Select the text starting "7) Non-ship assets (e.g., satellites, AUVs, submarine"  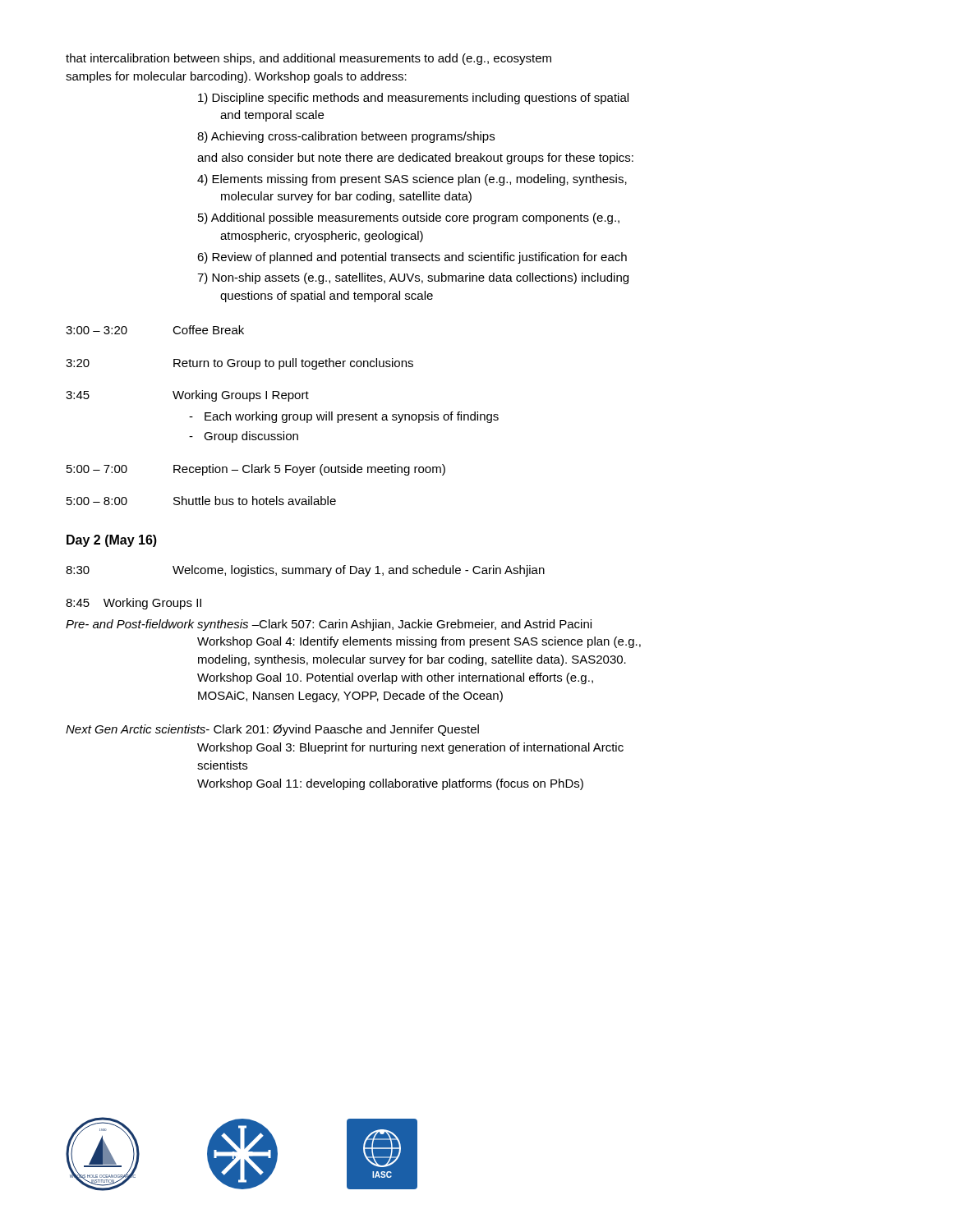tap(413, 286)
